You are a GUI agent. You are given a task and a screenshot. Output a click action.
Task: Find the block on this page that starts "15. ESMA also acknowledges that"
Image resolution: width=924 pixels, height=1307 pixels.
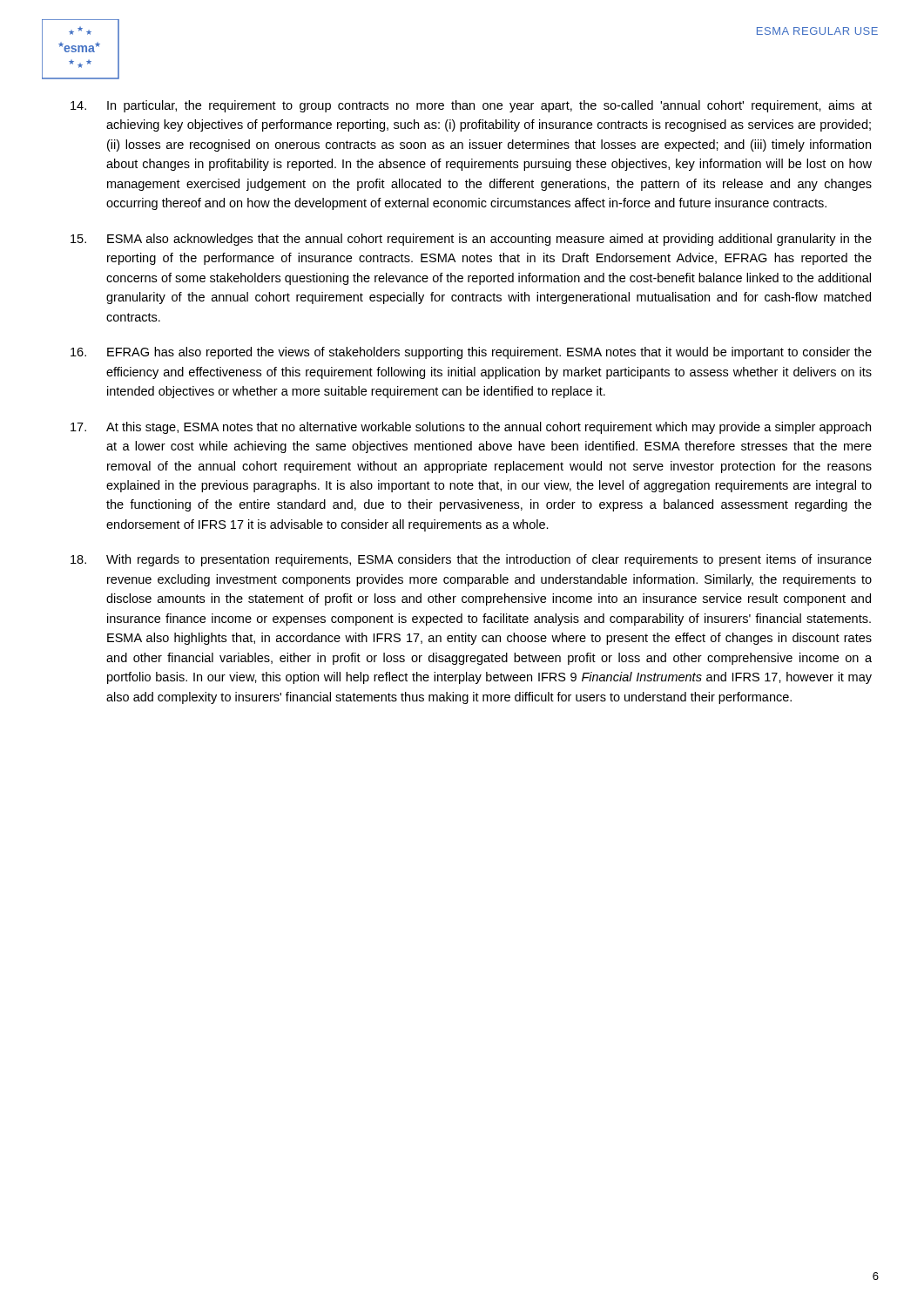click(471, 278)
